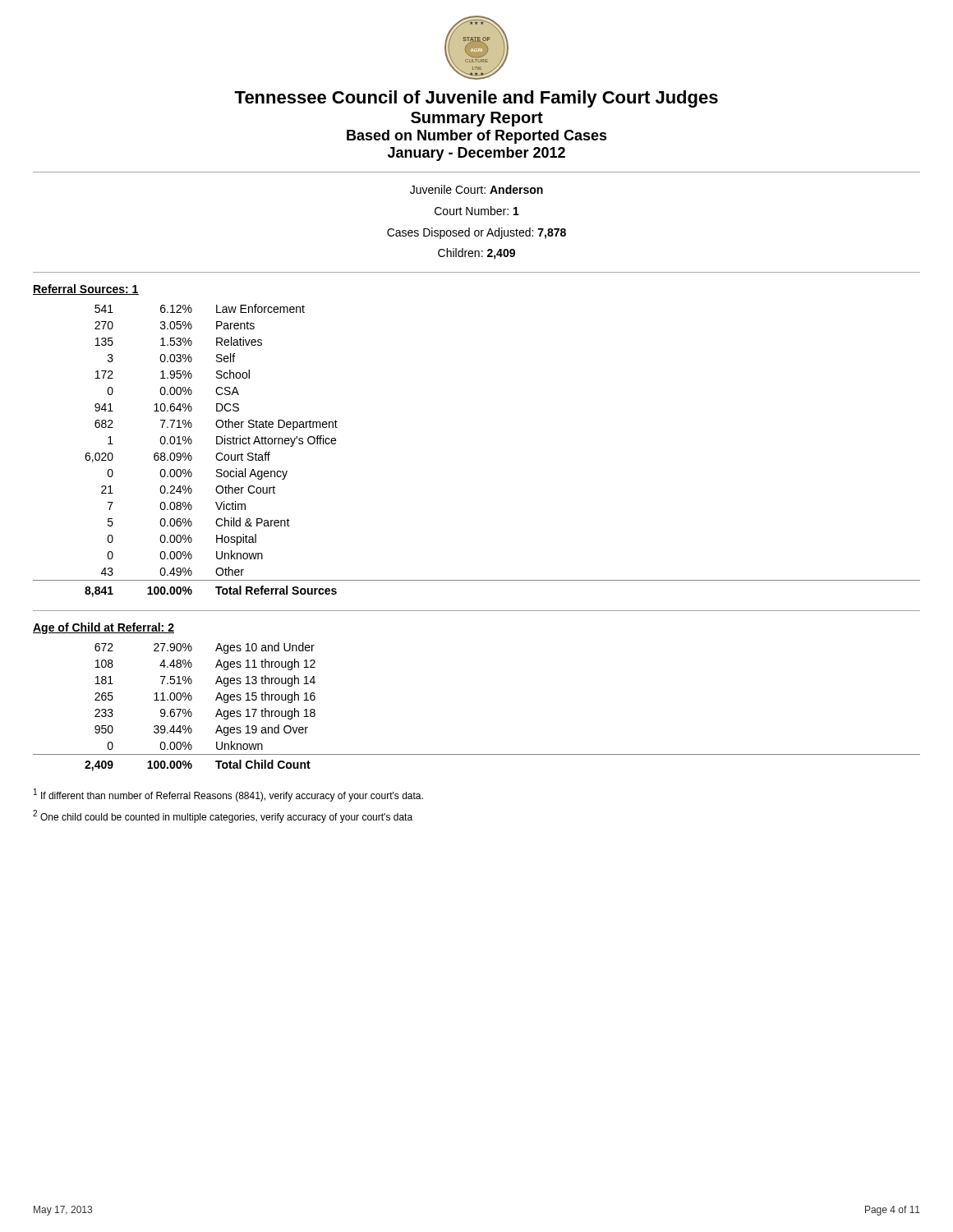Click on the passage starting "1 If different"
The height and width of the screenshot is (1232, 953).
point(228,795)
